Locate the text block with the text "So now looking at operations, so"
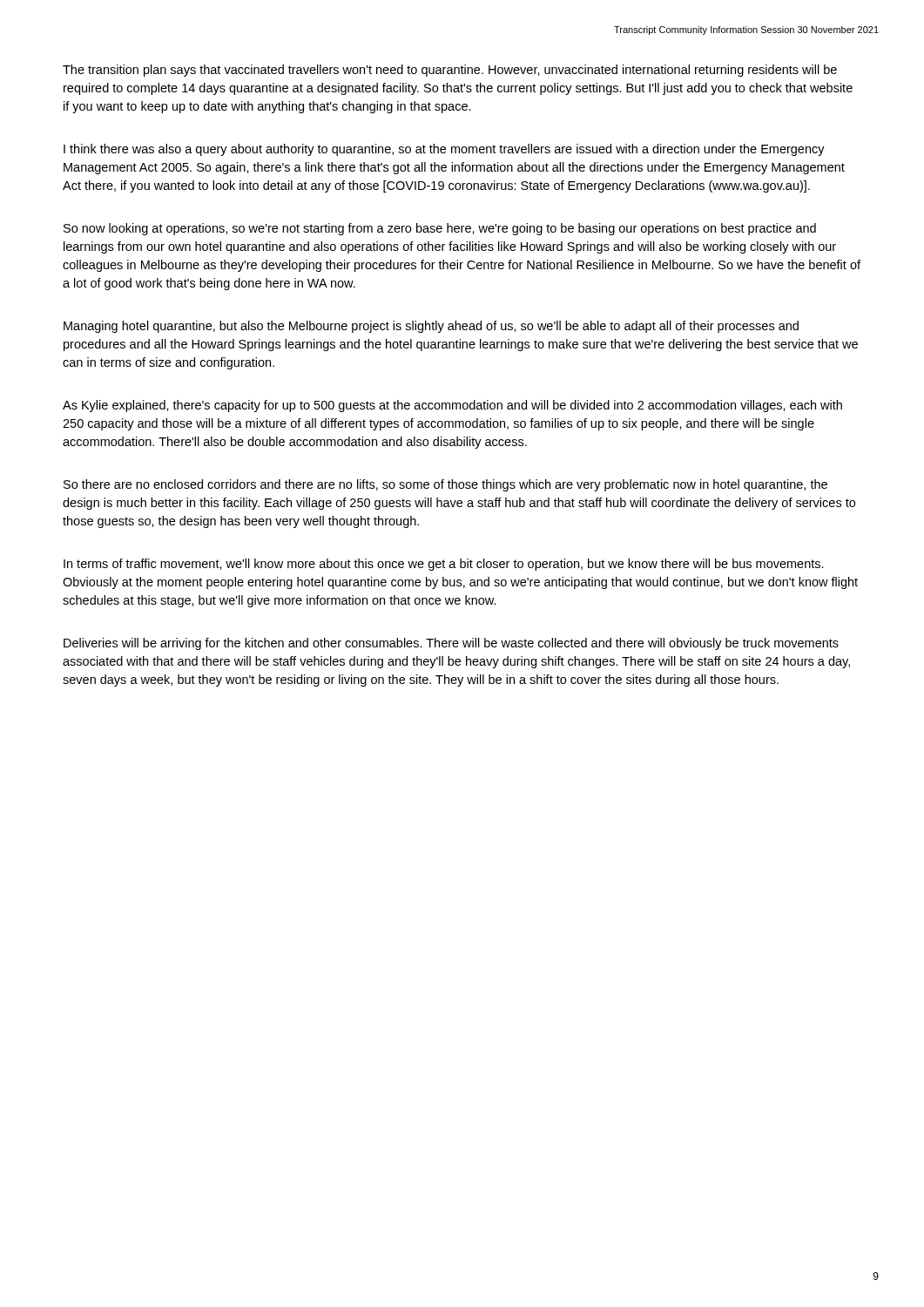Screen dimensions: 1307x924 [462, 256]
